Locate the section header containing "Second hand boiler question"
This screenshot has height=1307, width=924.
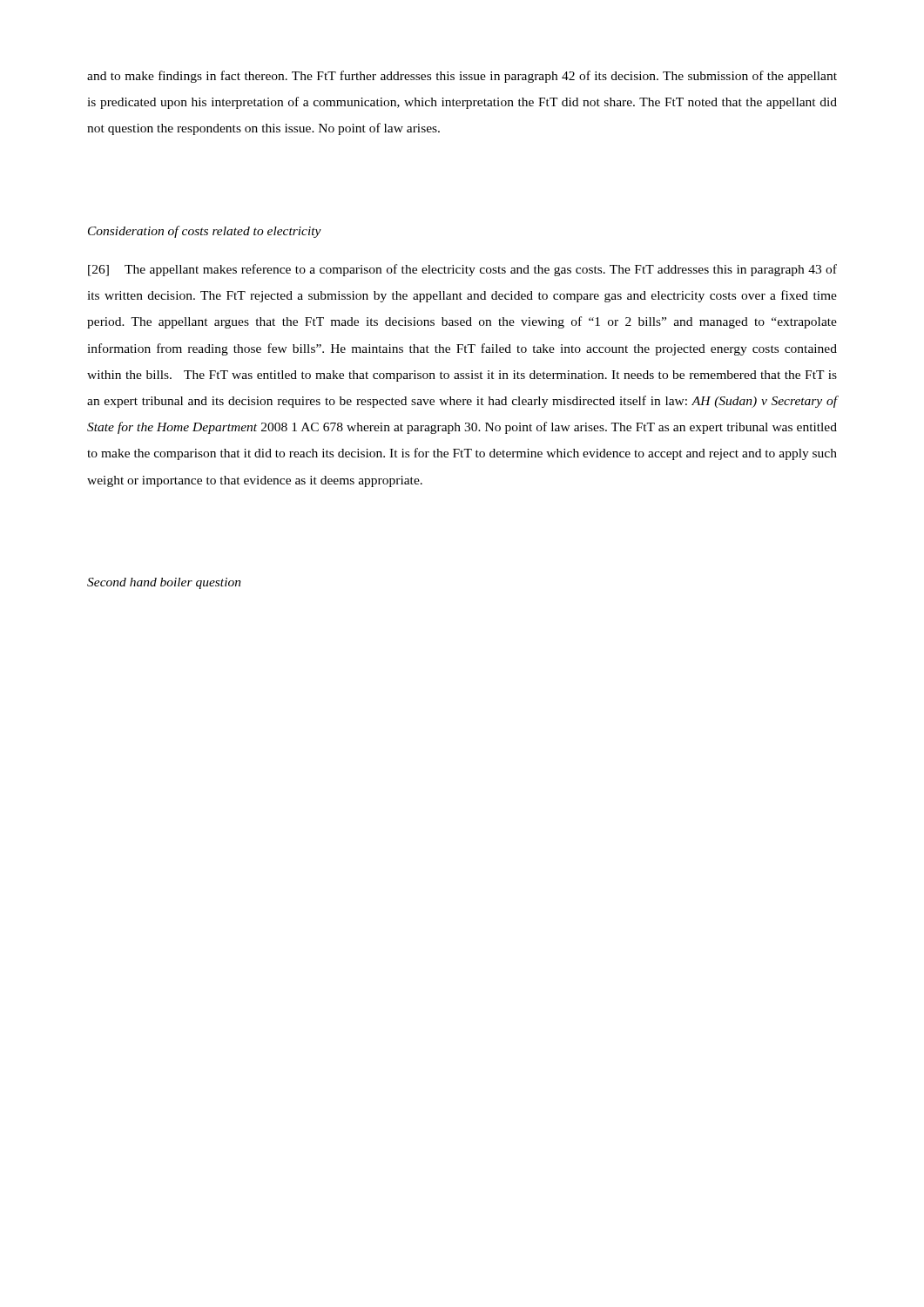coord(164,581)
